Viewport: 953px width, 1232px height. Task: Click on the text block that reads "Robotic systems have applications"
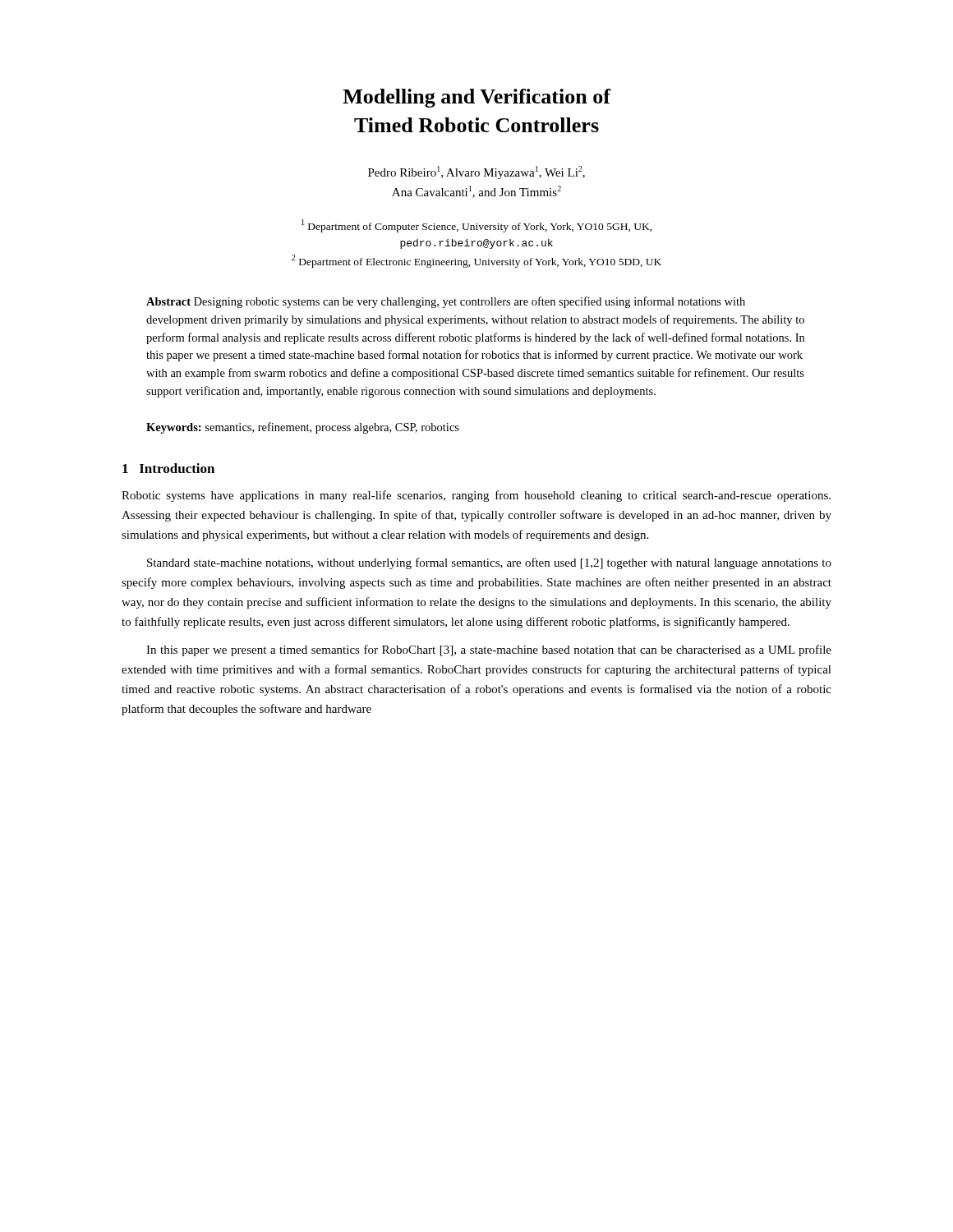[476, 515]
